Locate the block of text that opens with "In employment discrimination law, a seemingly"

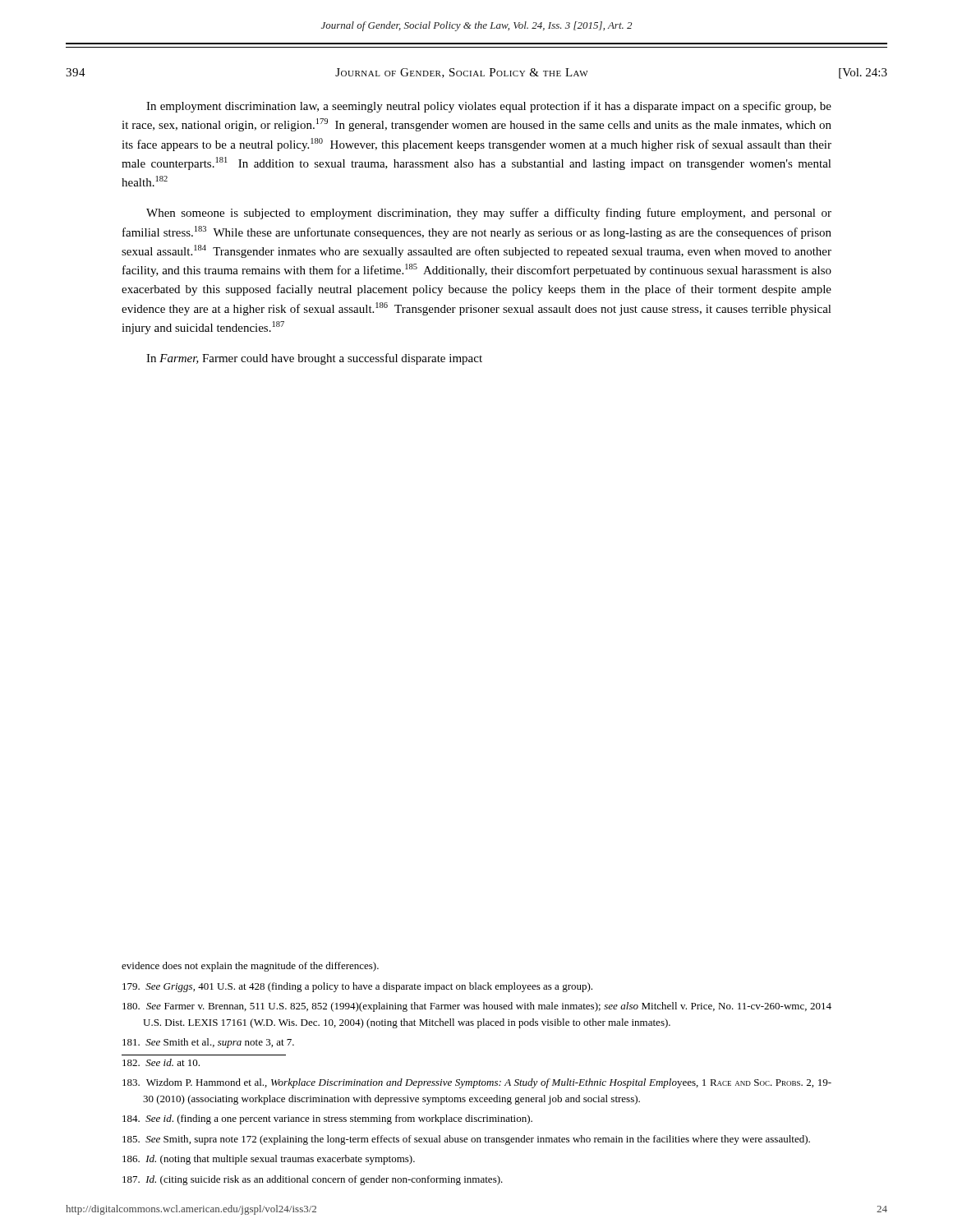coord(476,144)
